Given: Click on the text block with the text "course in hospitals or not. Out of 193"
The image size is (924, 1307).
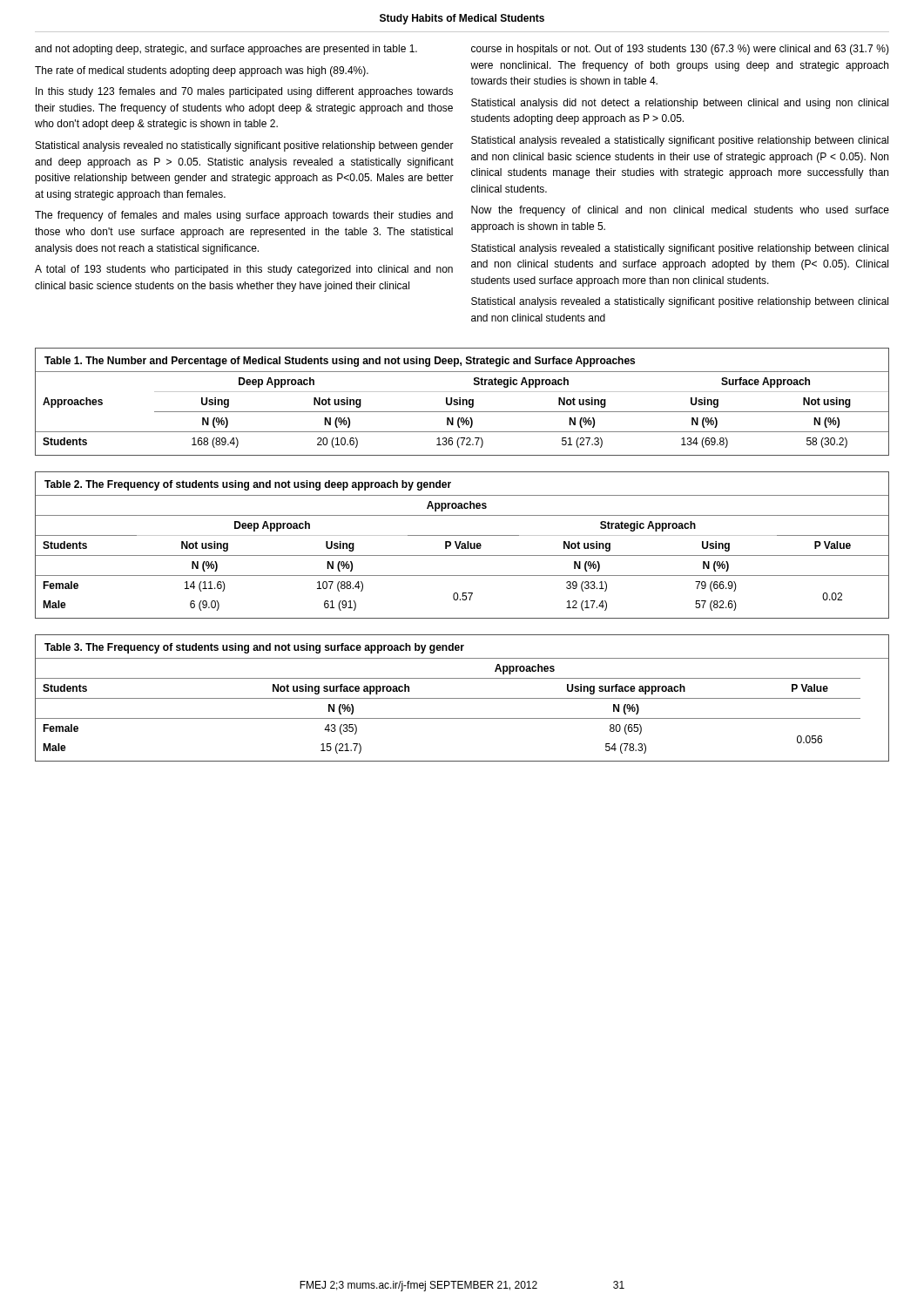Looking at the screenshot, I should click(x=680, y=65).
